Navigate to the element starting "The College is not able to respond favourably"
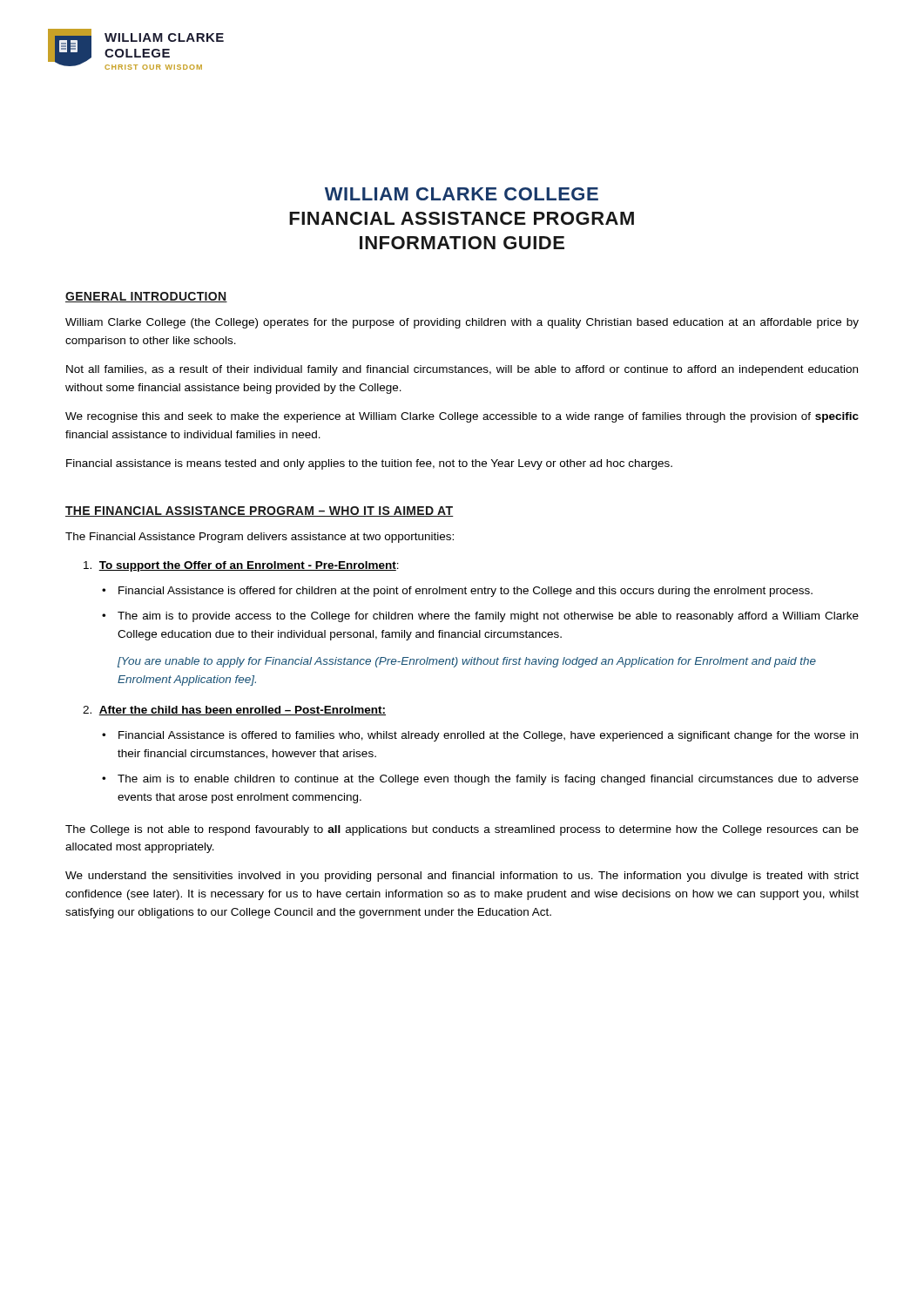This screenshot has width=924, height=1307. [462, 838]
